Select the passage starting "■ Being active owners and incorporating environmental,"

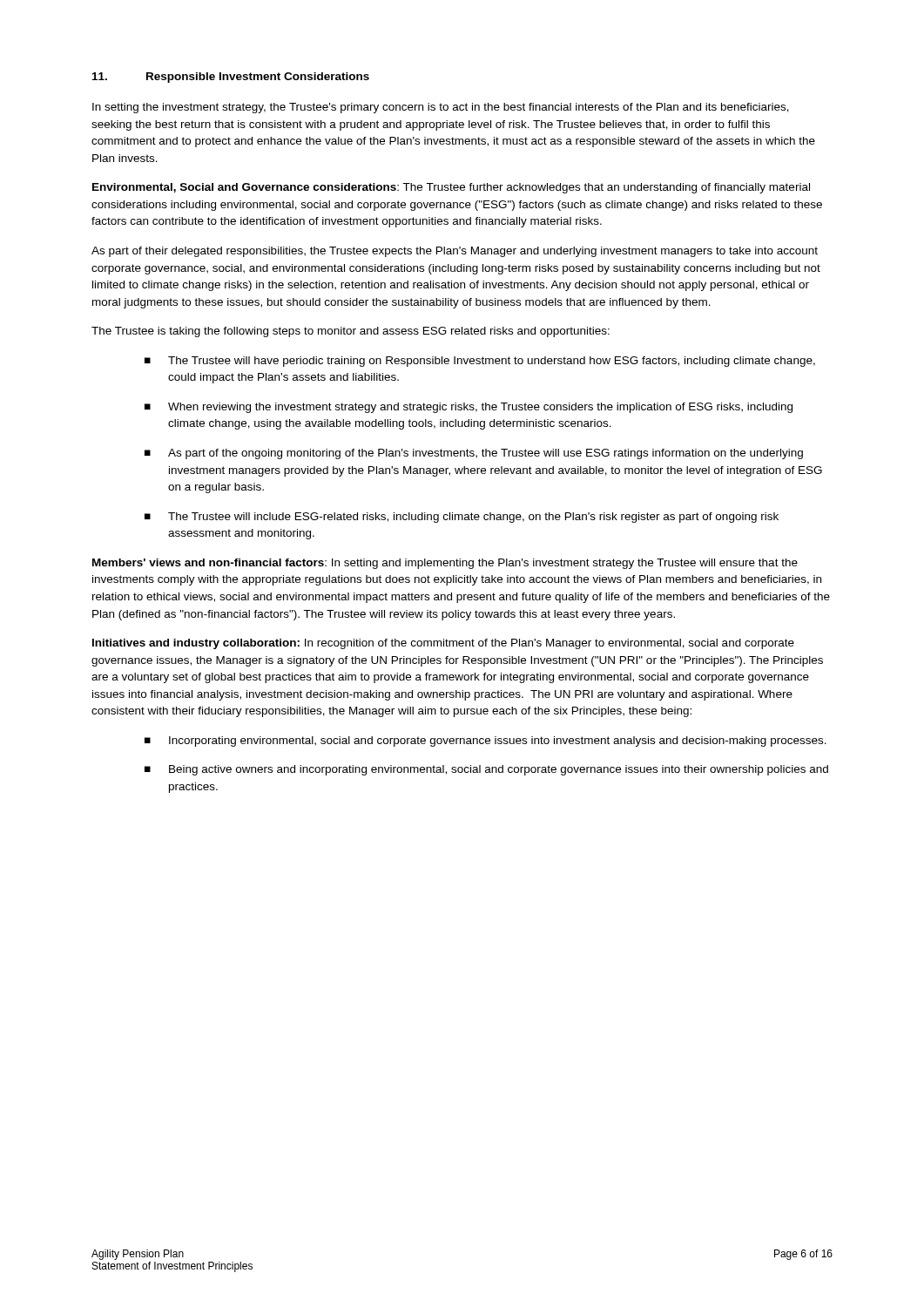pyautogui.click(x=488, y=778)
